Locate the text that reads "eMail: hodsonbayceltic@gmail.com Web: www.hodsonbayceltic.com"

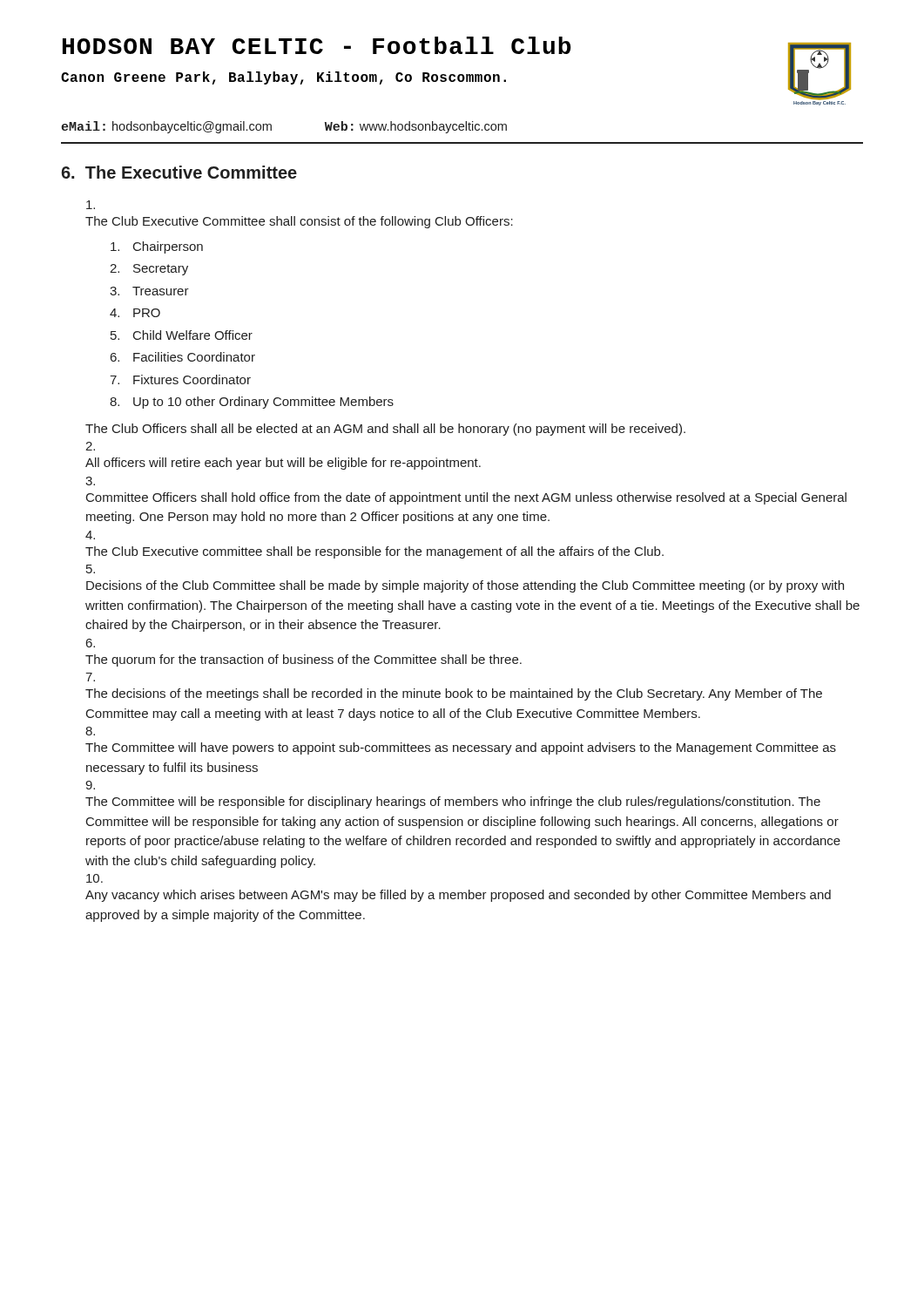pos(169,127)
